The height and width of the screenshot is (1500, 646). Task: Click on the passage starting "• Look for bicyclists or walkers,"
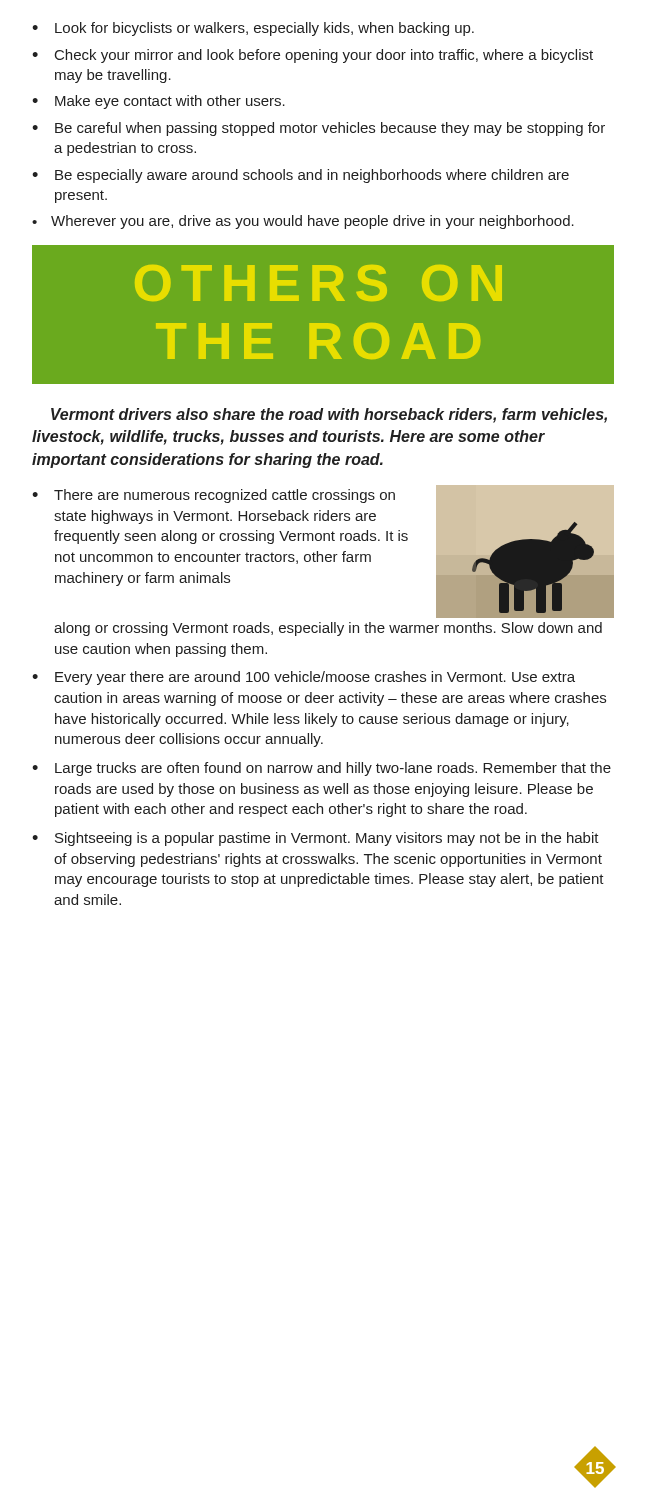tap(253, 28)
